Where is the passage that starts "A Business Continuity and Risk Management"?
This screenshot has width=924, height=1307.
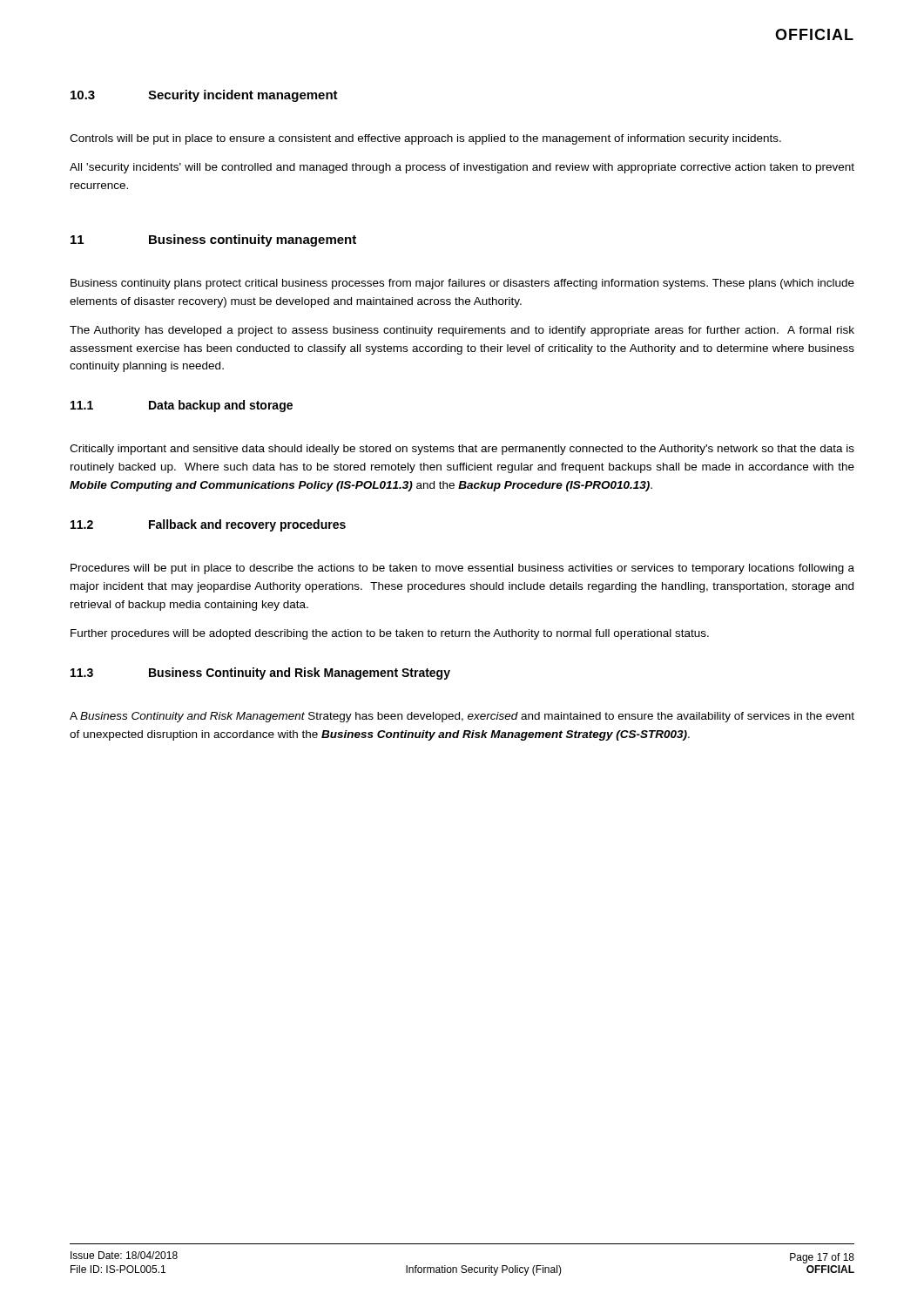(462, 725)
